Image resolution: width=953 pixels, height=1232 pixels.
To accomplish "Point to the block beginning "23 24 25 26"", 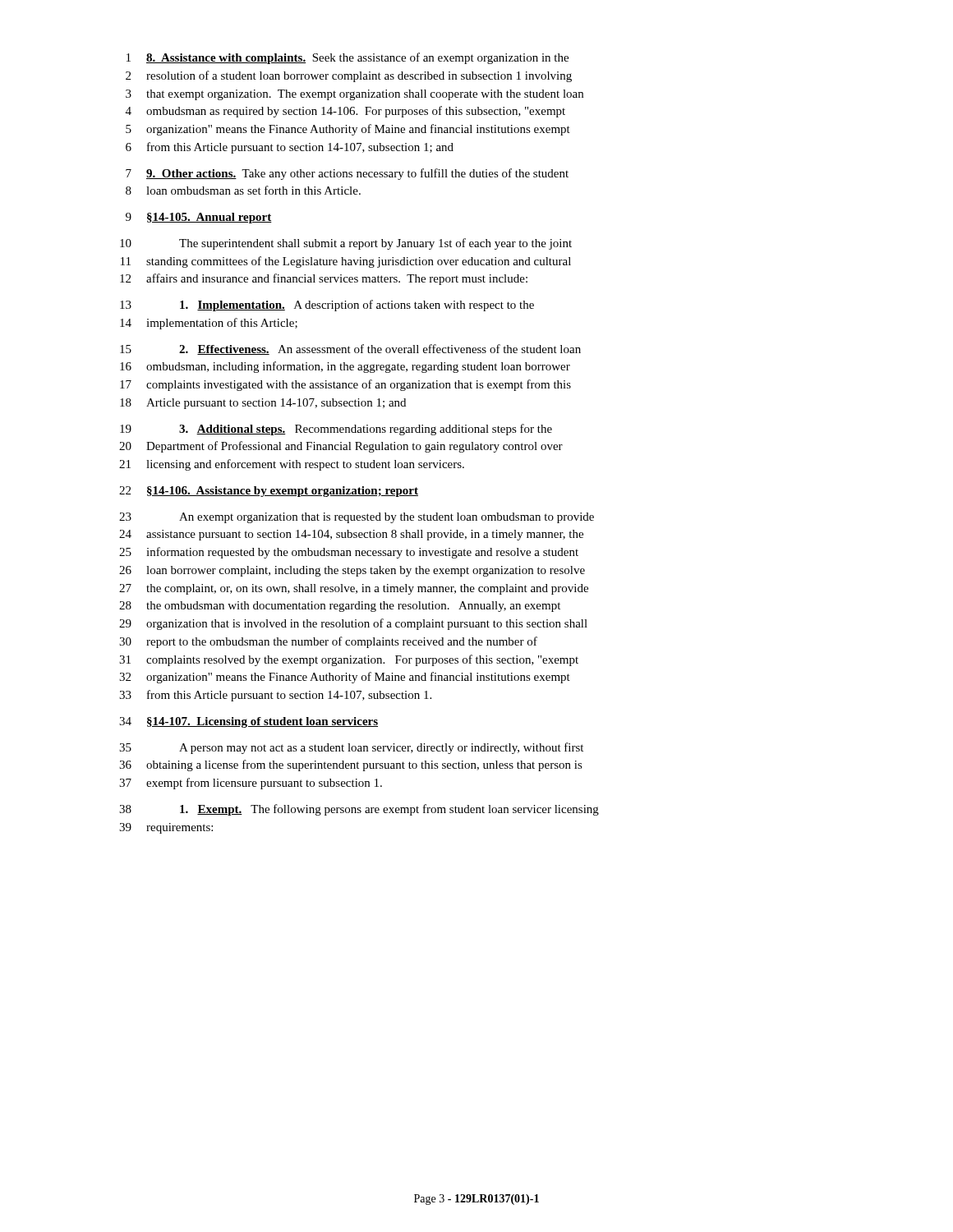I will [x=493, y=606].
